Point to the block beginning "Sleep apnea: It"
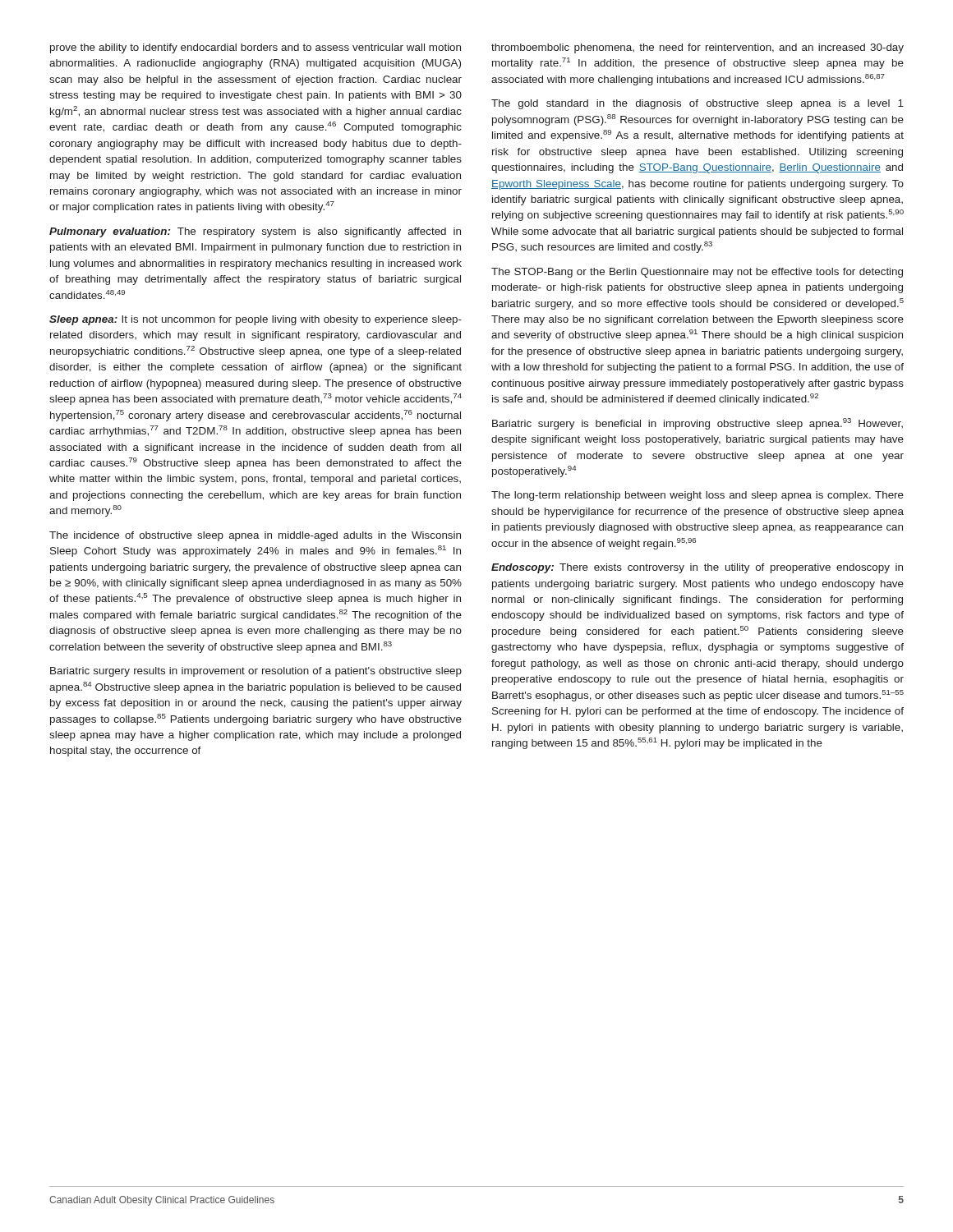Image resolution: width=953 pixels, height=1232 pixels. (255, 415)
